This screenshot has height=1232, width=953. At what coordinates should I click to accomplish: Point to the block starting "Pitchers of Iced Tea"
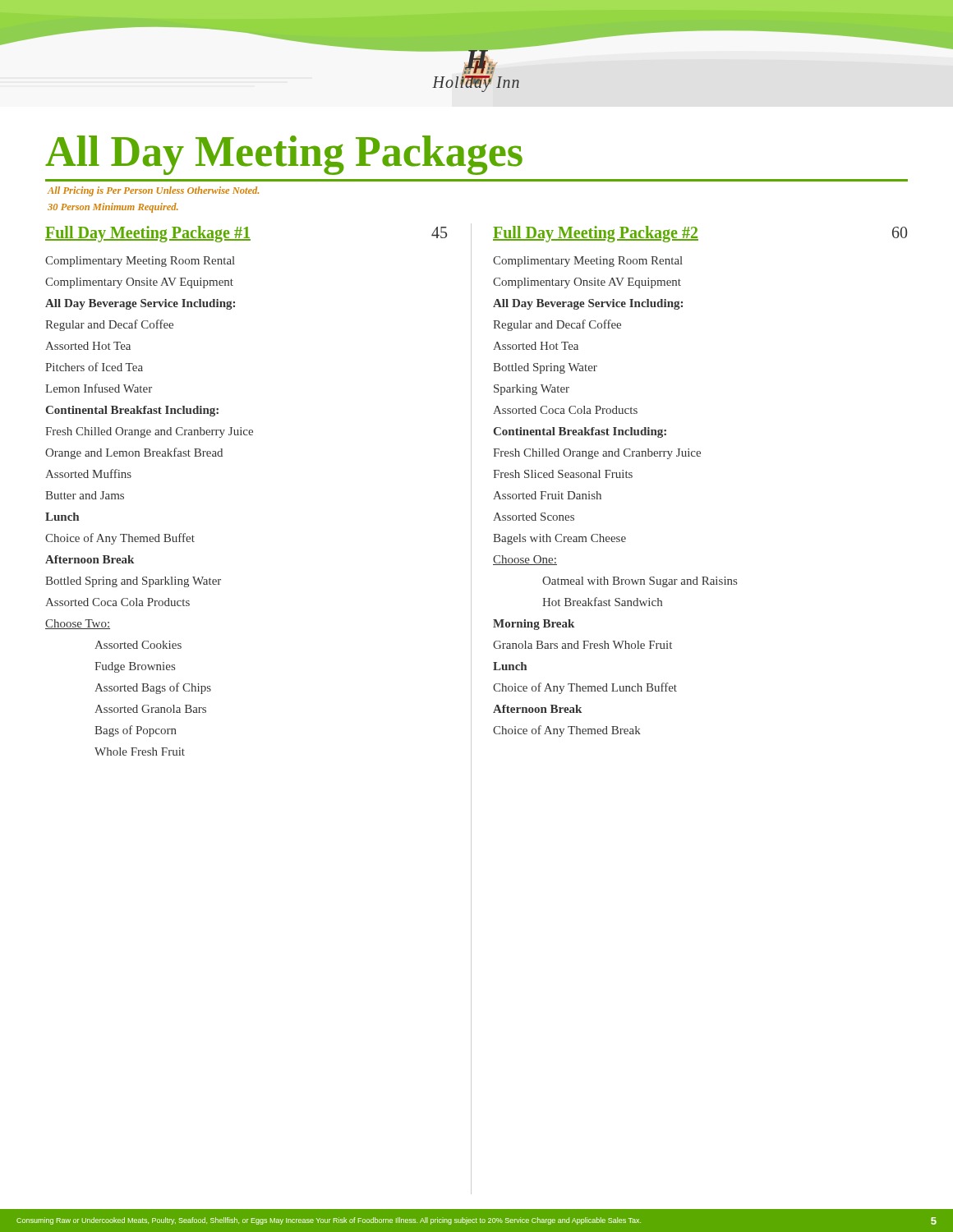pos(94,367)
